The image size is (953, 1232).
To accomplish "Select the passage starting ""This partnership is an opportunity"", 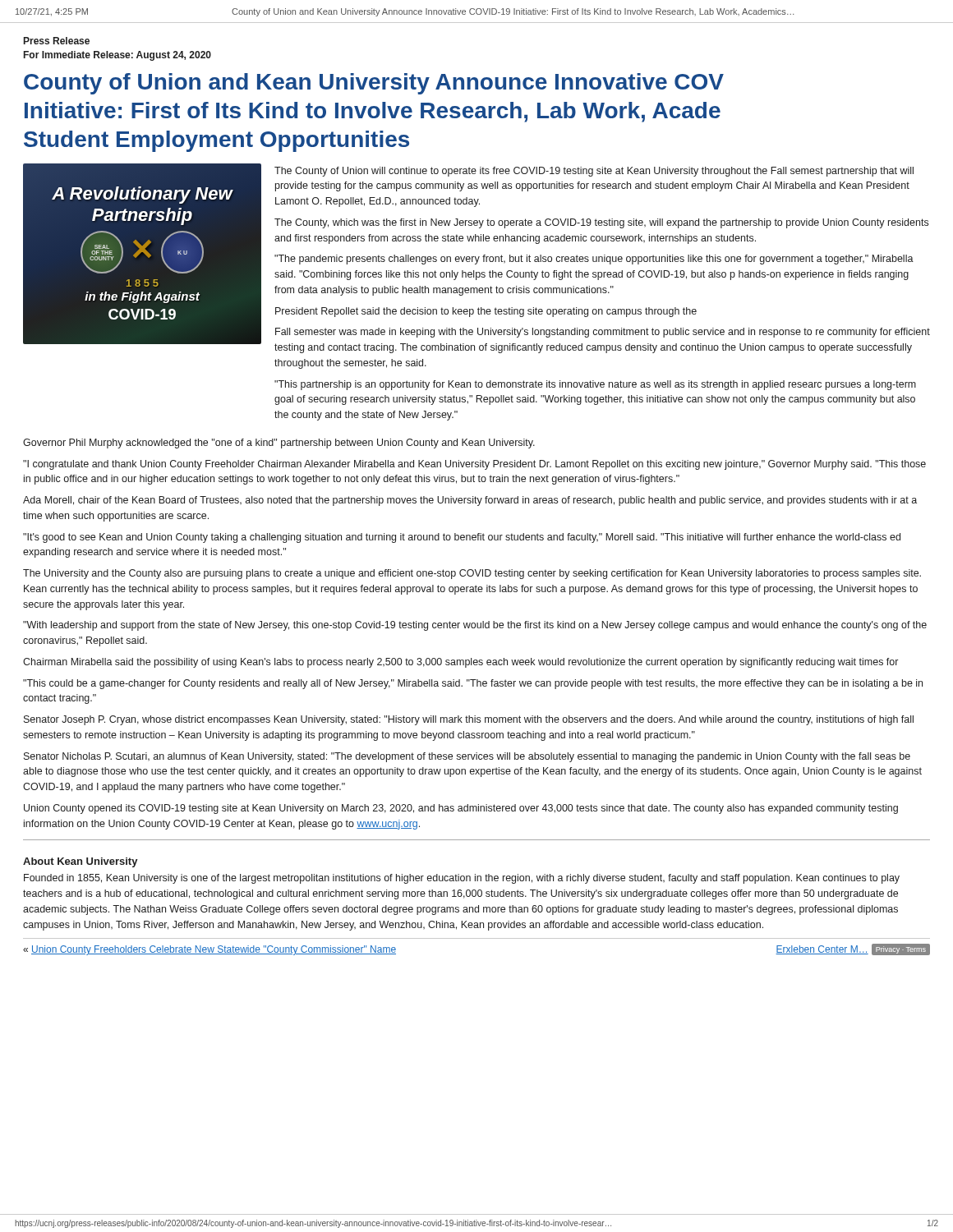I will click(x=595, y=399).
